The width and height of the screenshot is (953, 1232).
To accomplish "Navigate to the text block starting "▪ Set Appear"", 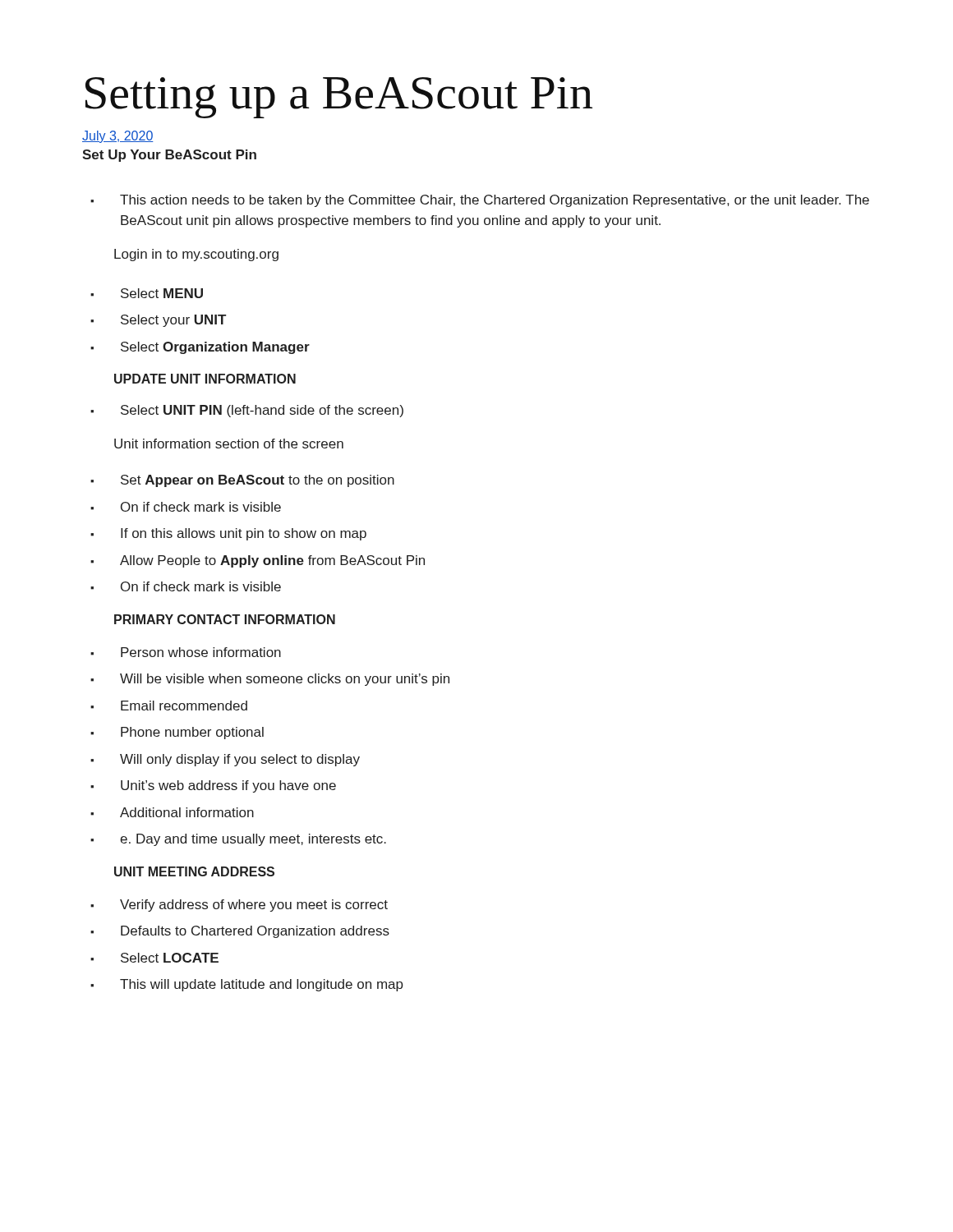I will (x=242, y=481).
